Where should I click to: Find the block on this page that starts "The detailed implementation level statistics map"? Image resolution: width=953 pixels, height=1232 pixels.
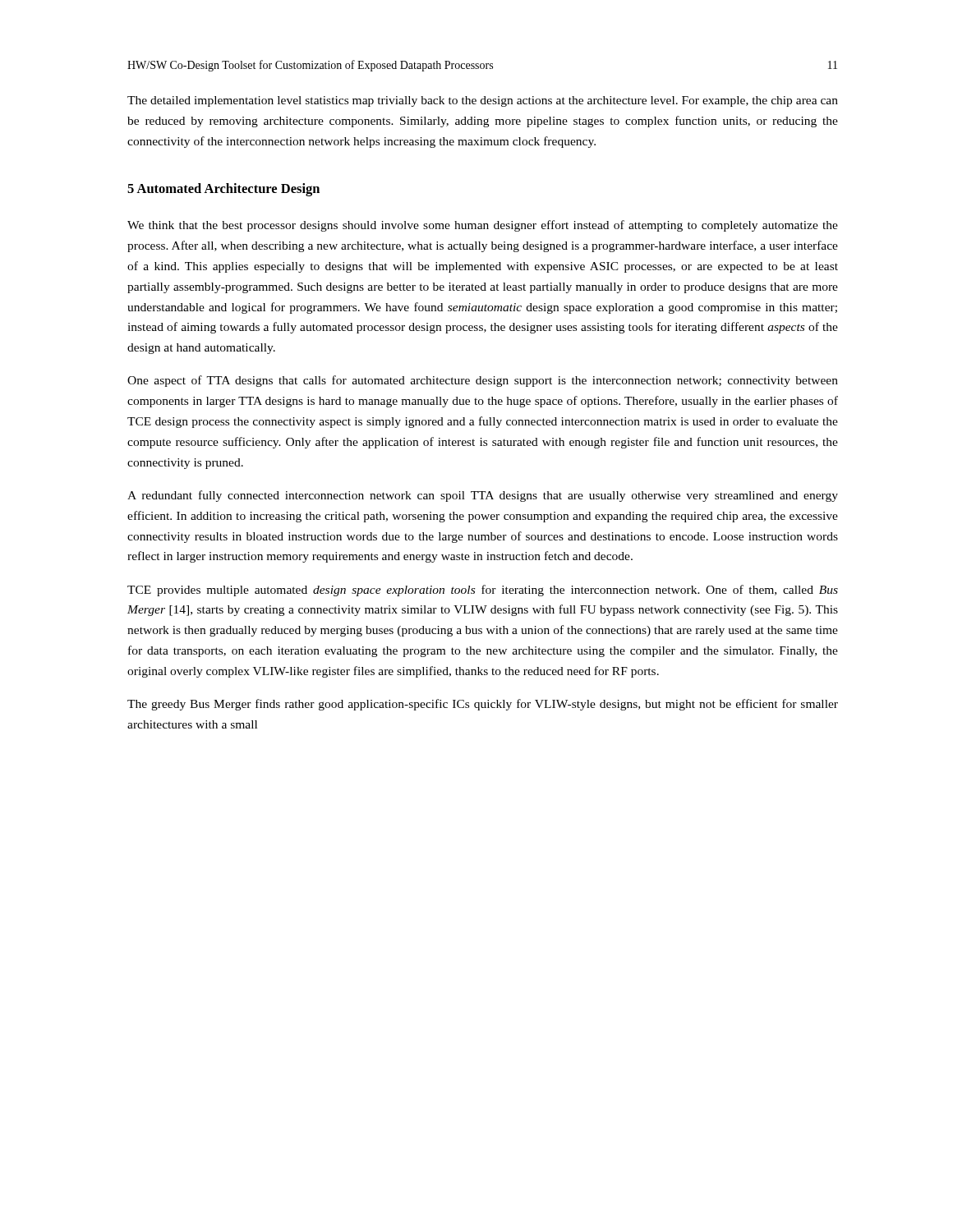click(483, 120)
